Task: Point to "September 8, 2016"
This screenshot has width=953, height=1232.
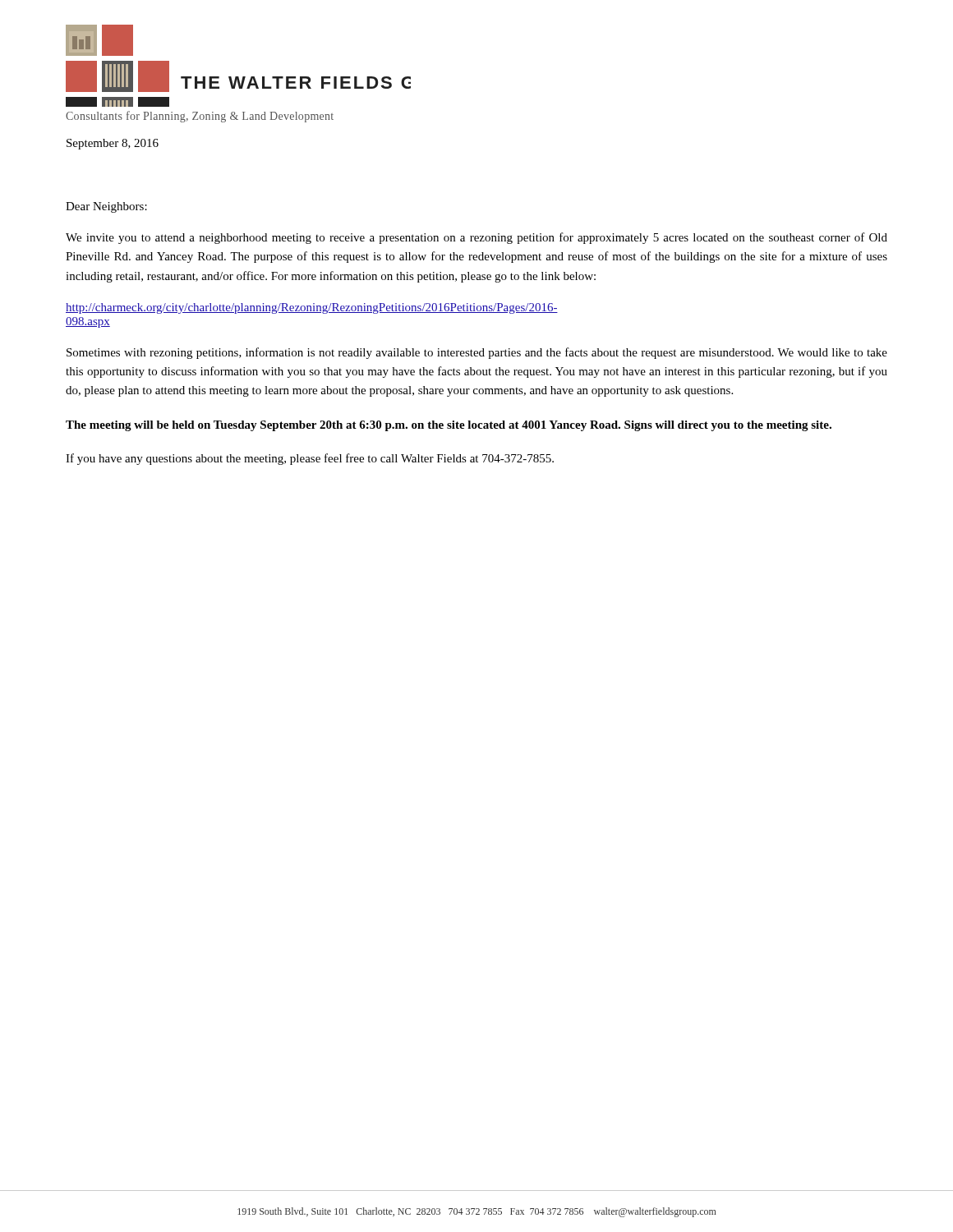Action: (x=112, y=143)
